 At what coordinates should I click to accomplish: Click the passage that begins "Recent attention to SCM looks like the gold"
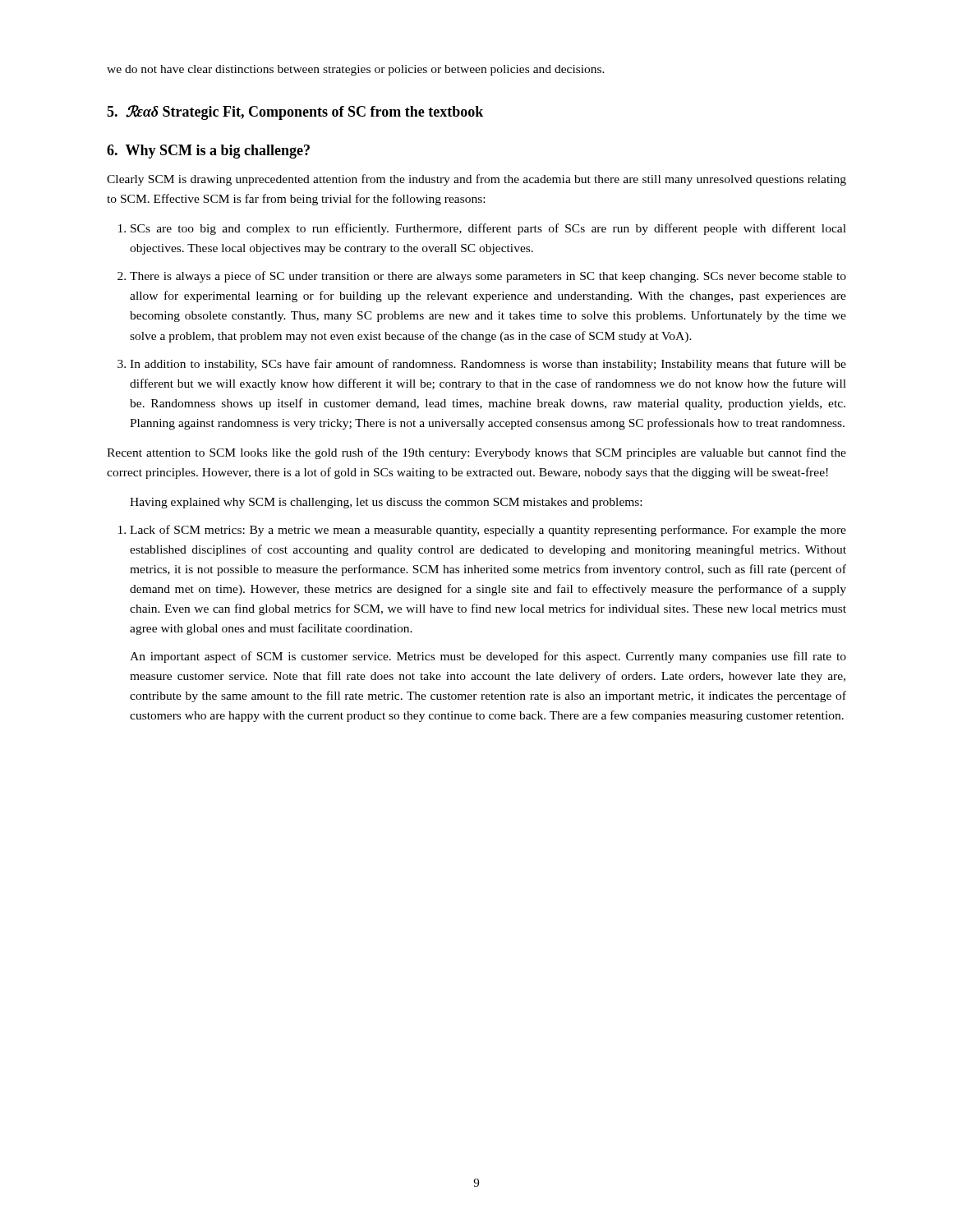pyautogui.click(x=476, y=462)
